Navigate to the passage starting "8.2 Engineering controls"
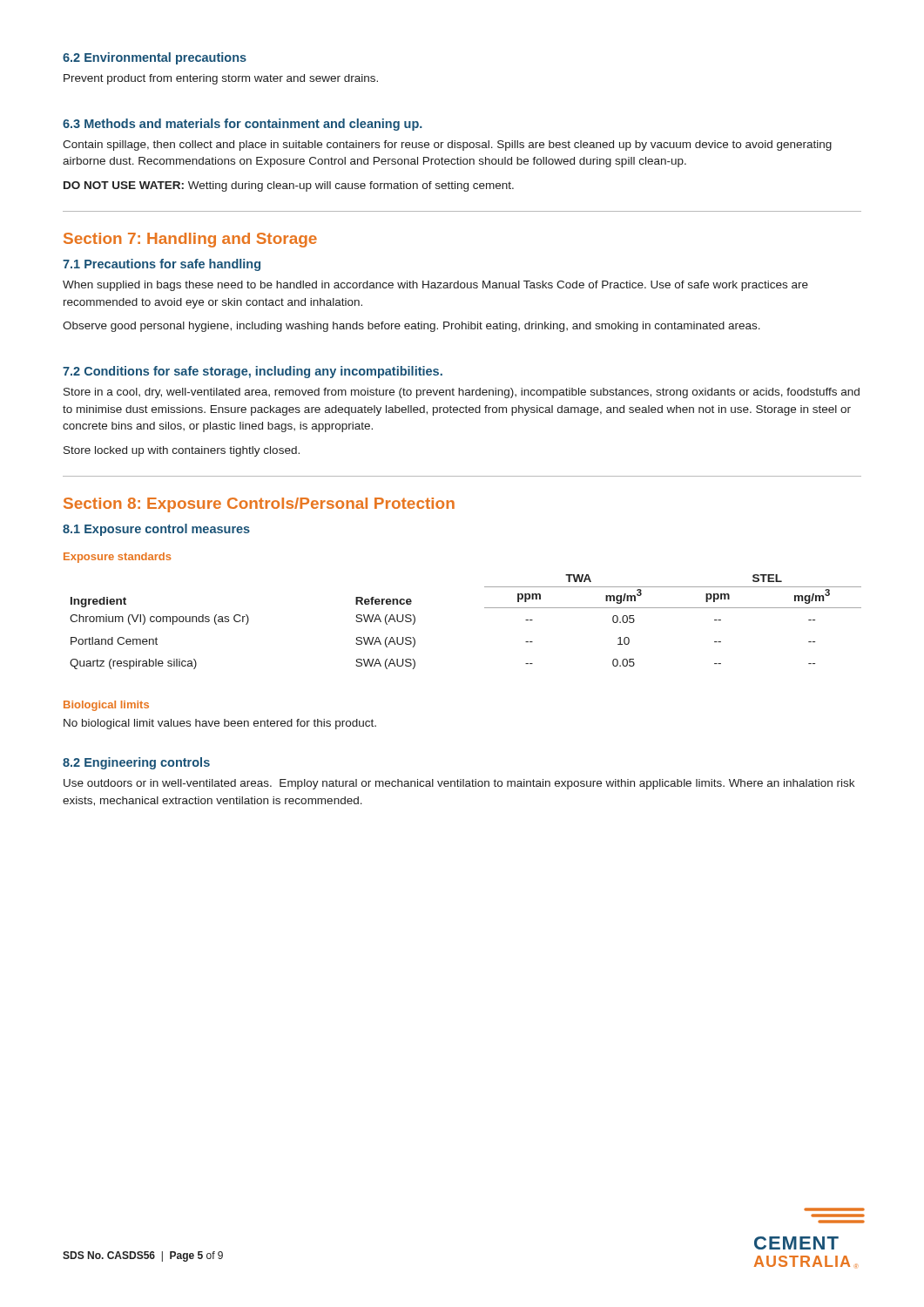Image resolution: width=924 pixels, height=1307 pixels. click(136, 763)
